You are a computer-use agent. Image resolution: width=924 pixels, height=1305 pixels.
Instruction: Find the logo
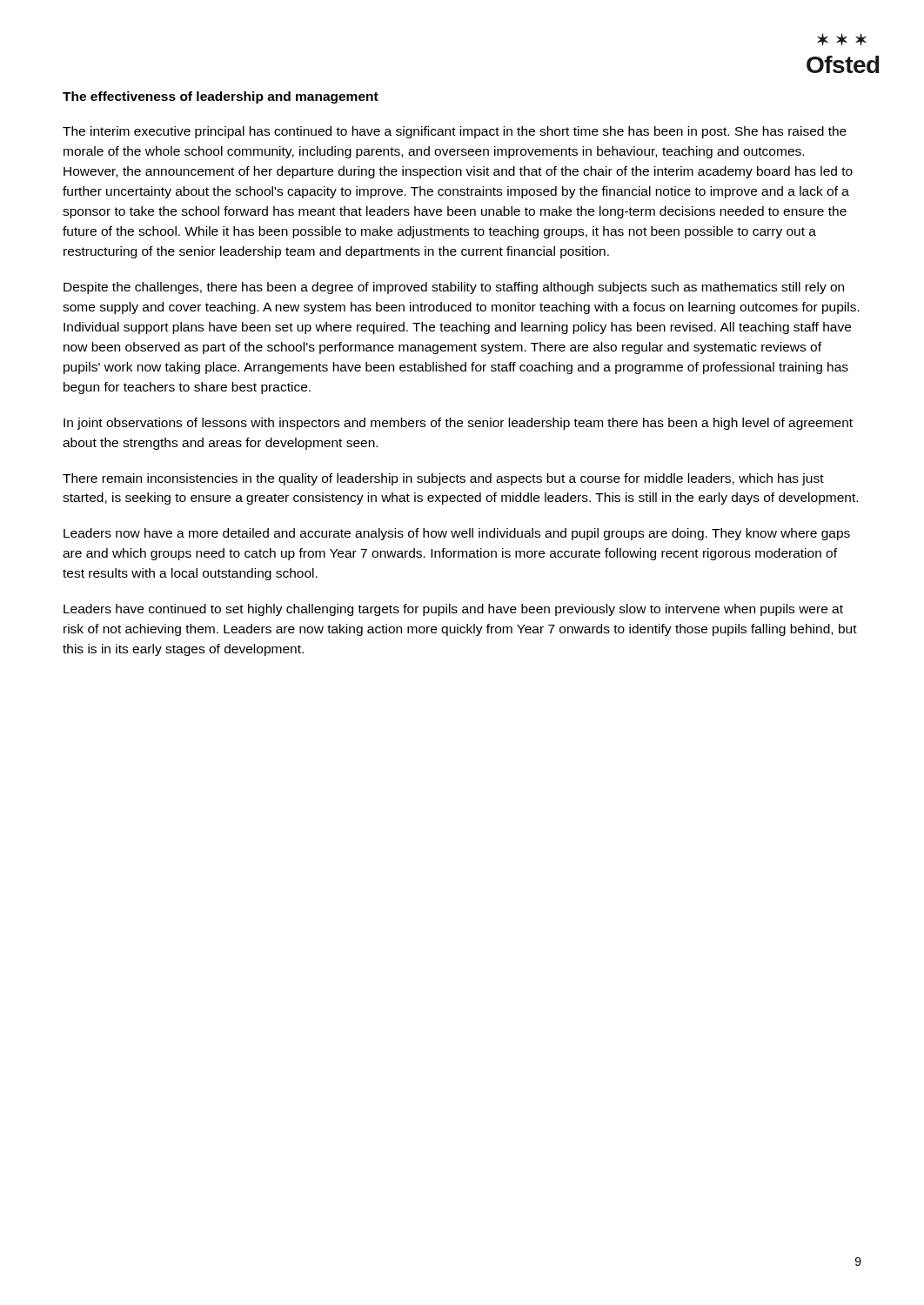pyautogui.click(x=843, y=57)
